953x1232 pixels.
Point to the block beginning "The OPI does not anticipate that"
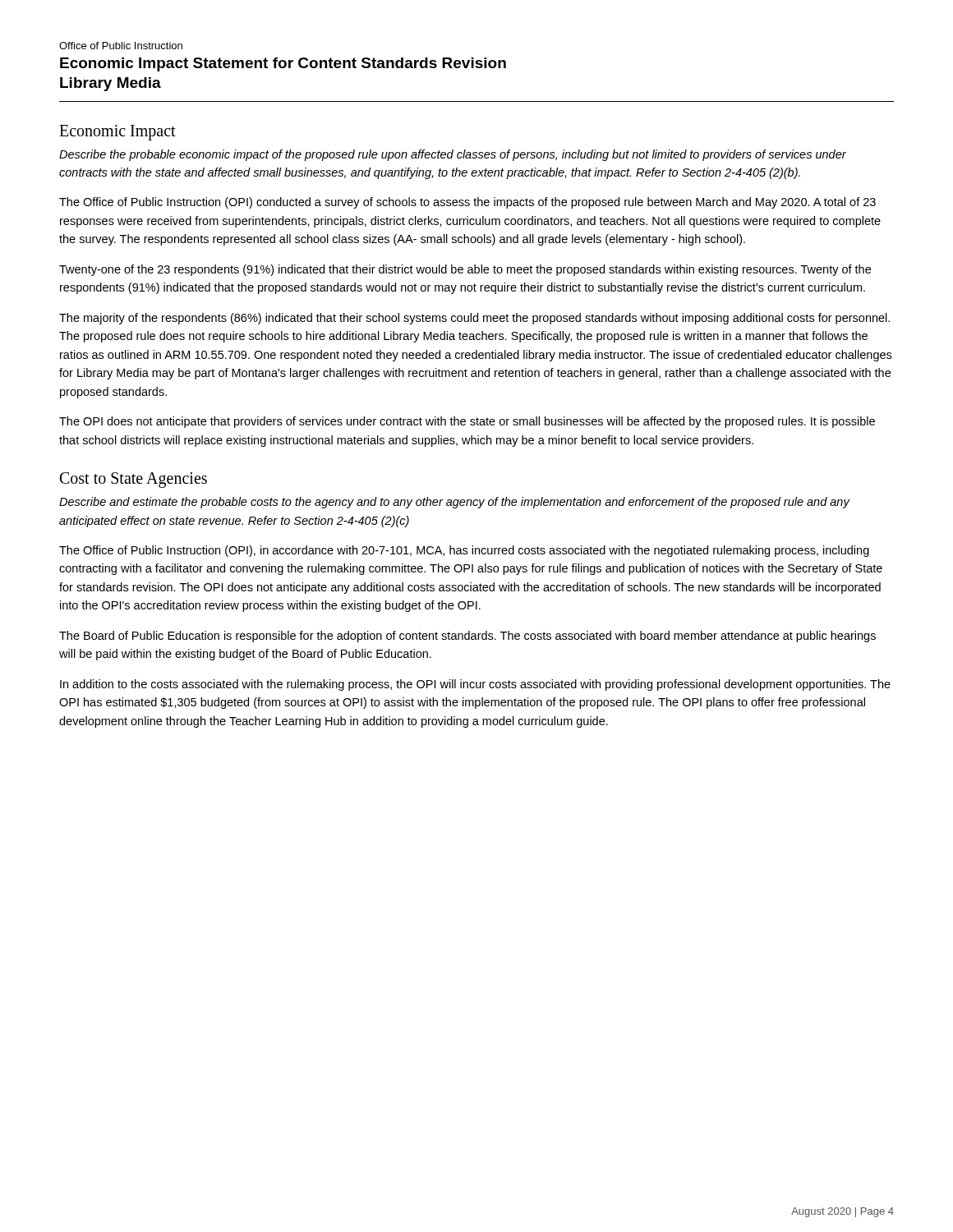click(x=476, y=431)
